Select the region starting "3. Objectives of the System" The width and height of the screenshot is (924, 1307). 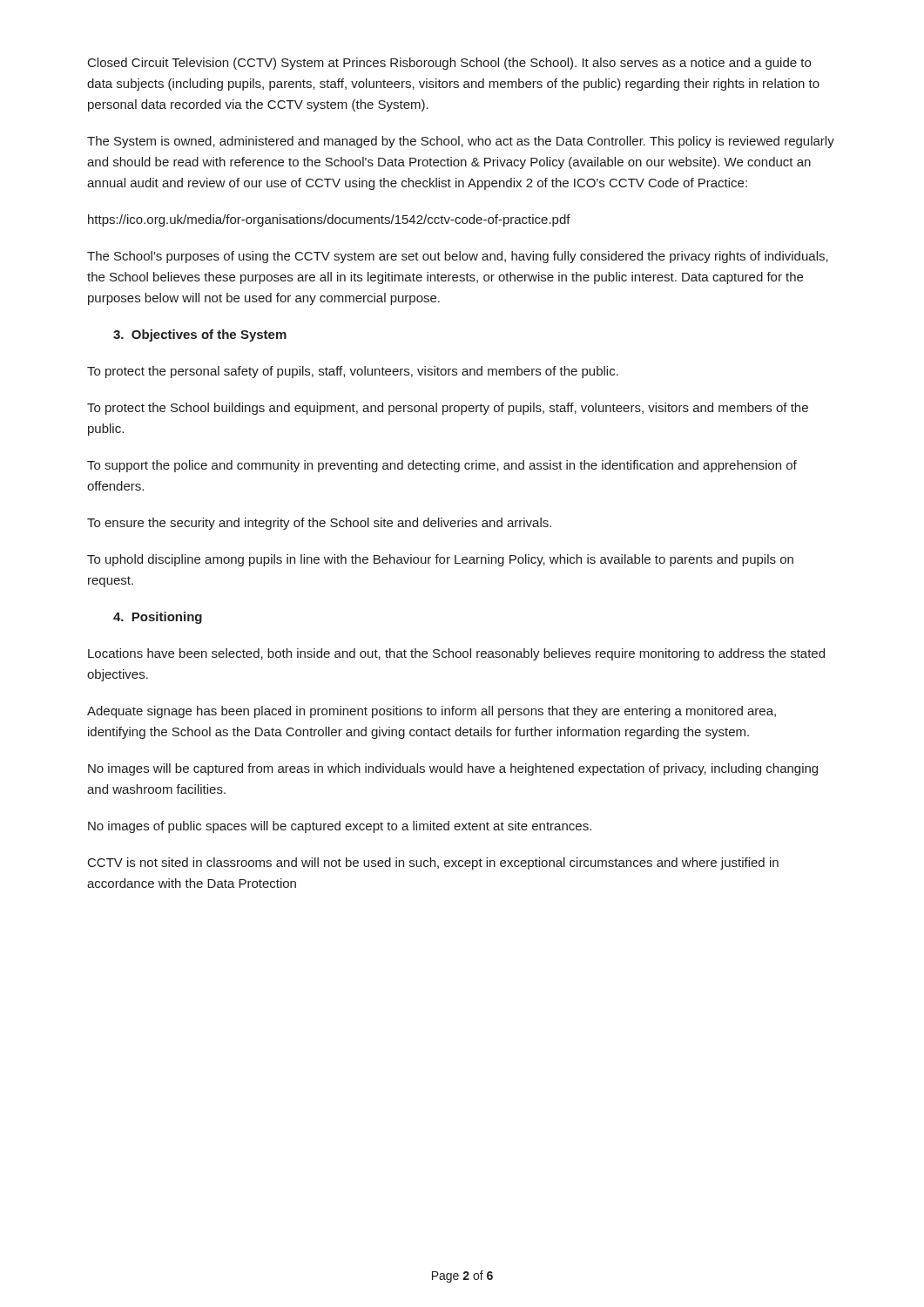[200, 334]
